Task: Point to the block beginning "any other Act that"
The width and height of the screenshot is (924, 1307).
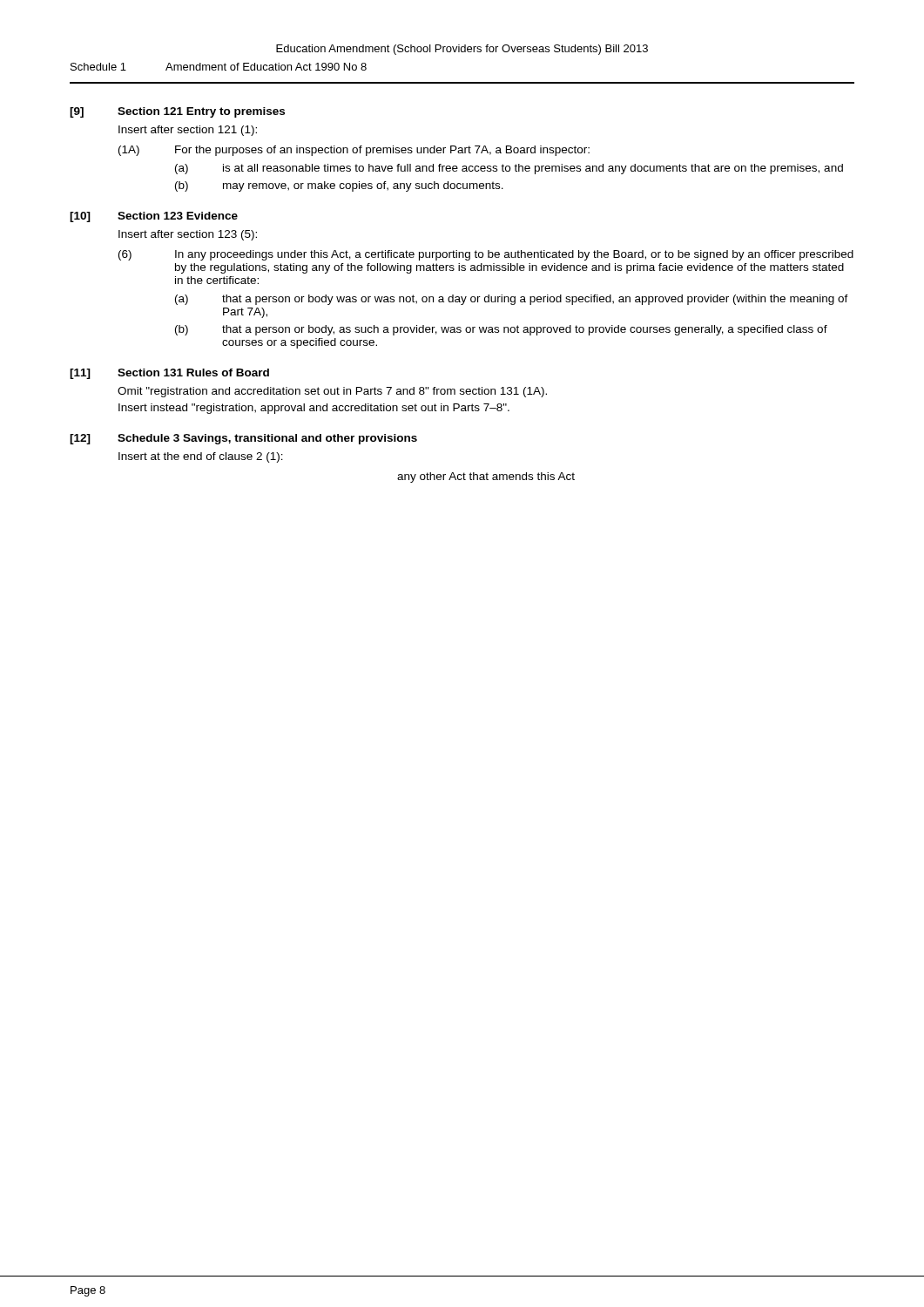Action: [x=486, y=476]
